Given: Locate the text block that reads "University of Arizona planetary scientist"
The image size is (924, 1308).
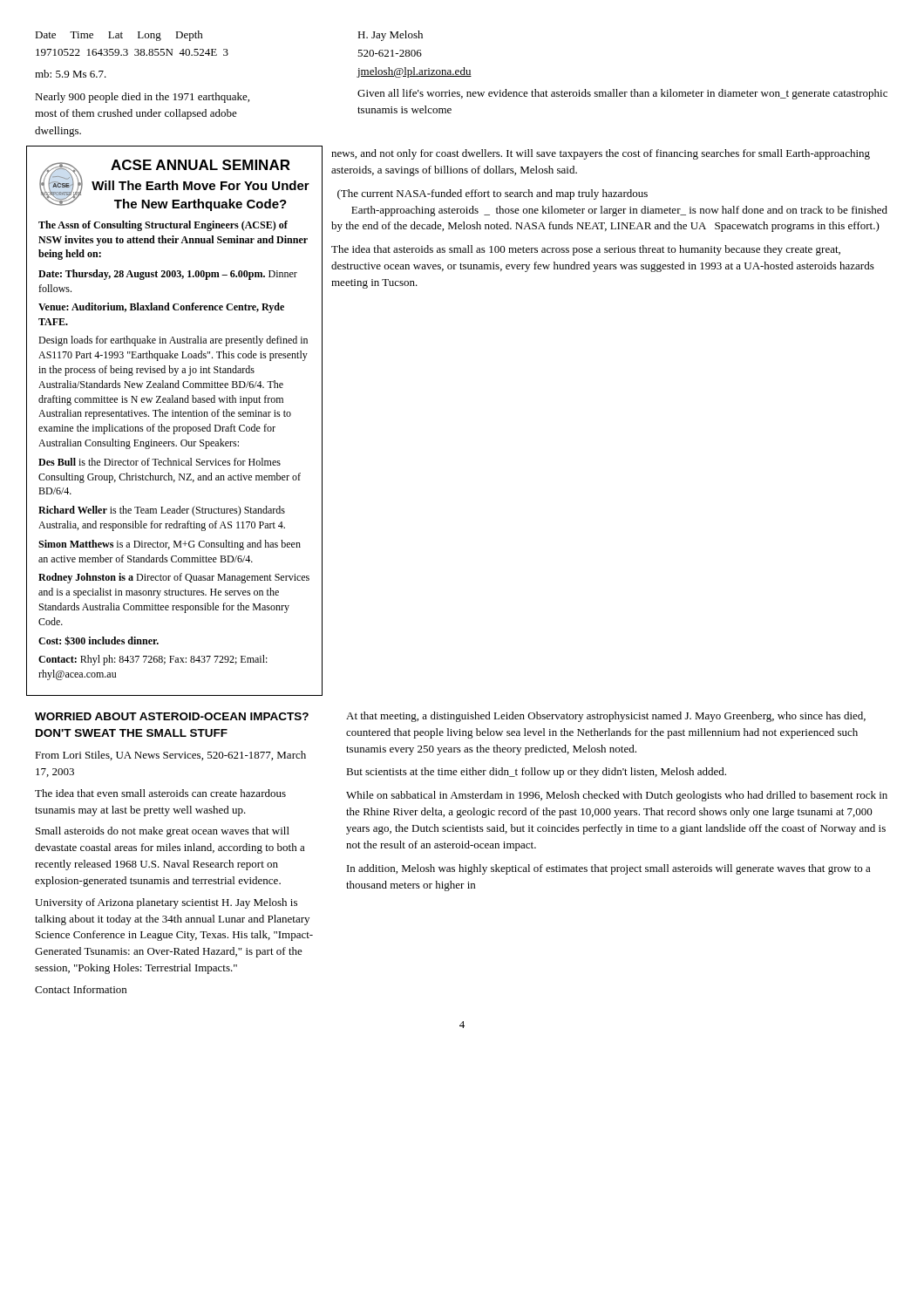Looking at the screenshot, I should pos(174,935).
